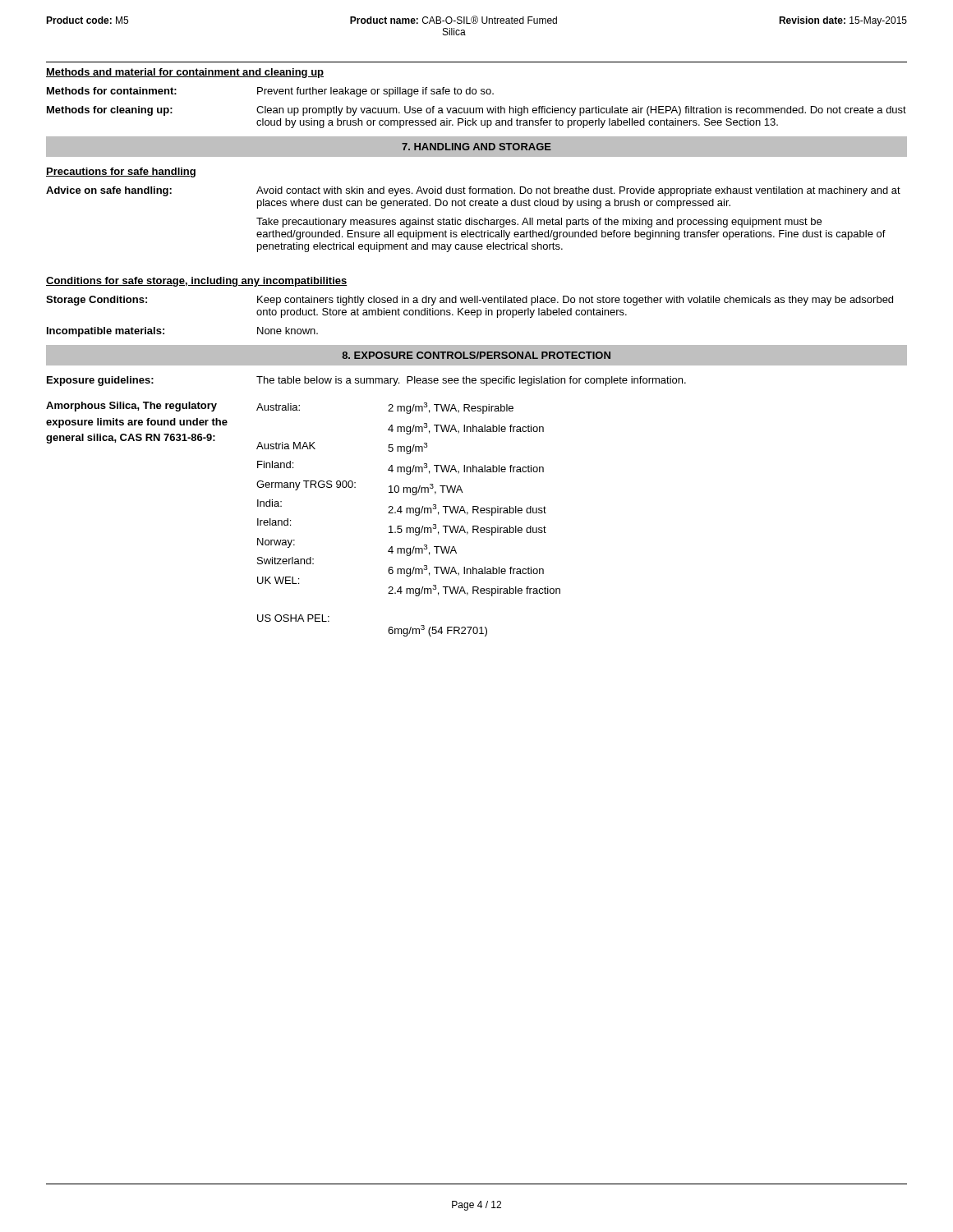Point to the region starting "The table below is a summary. Please see"

pos(471,380)
